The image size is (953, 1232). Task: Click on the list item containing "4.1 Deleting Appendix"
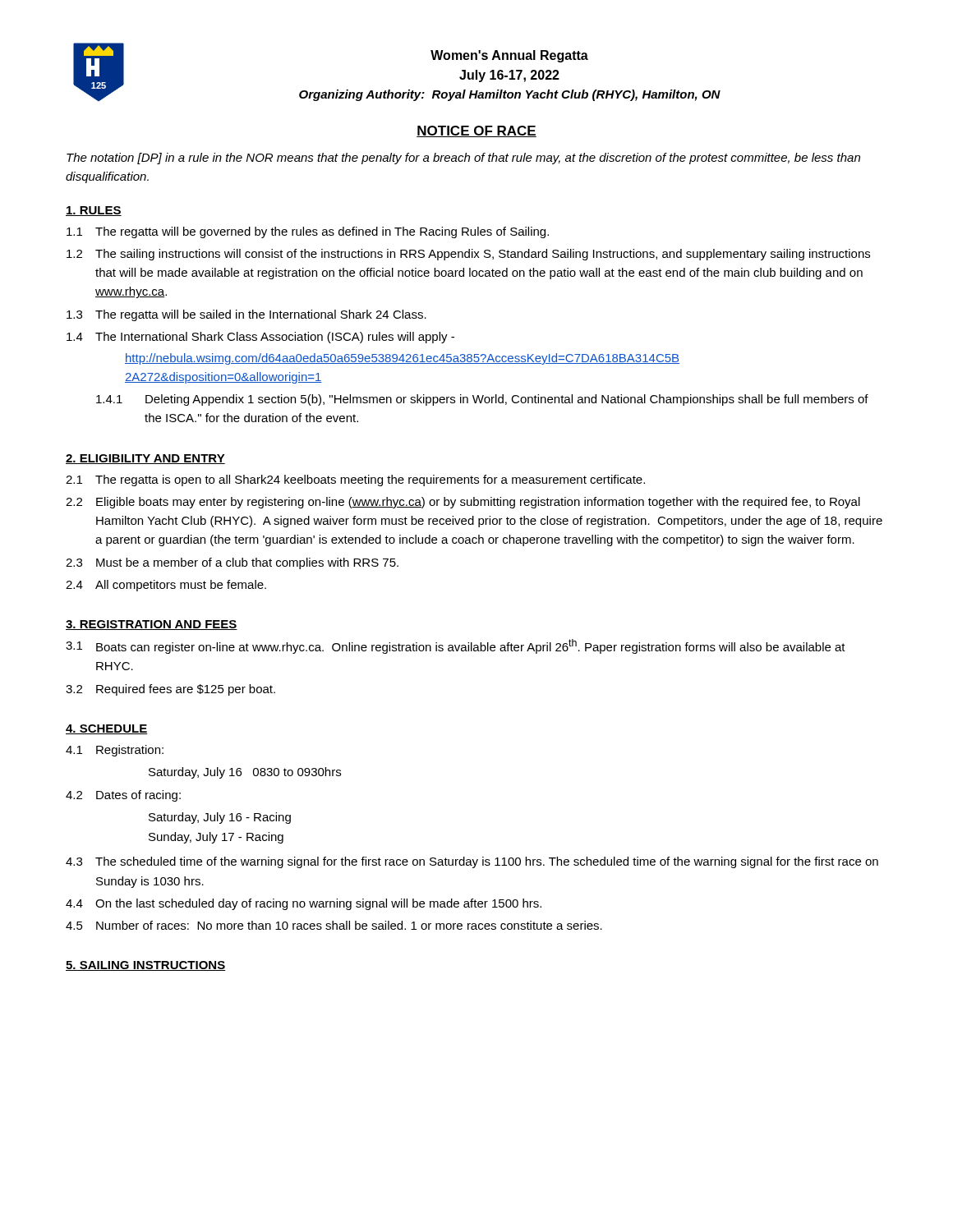491,408
